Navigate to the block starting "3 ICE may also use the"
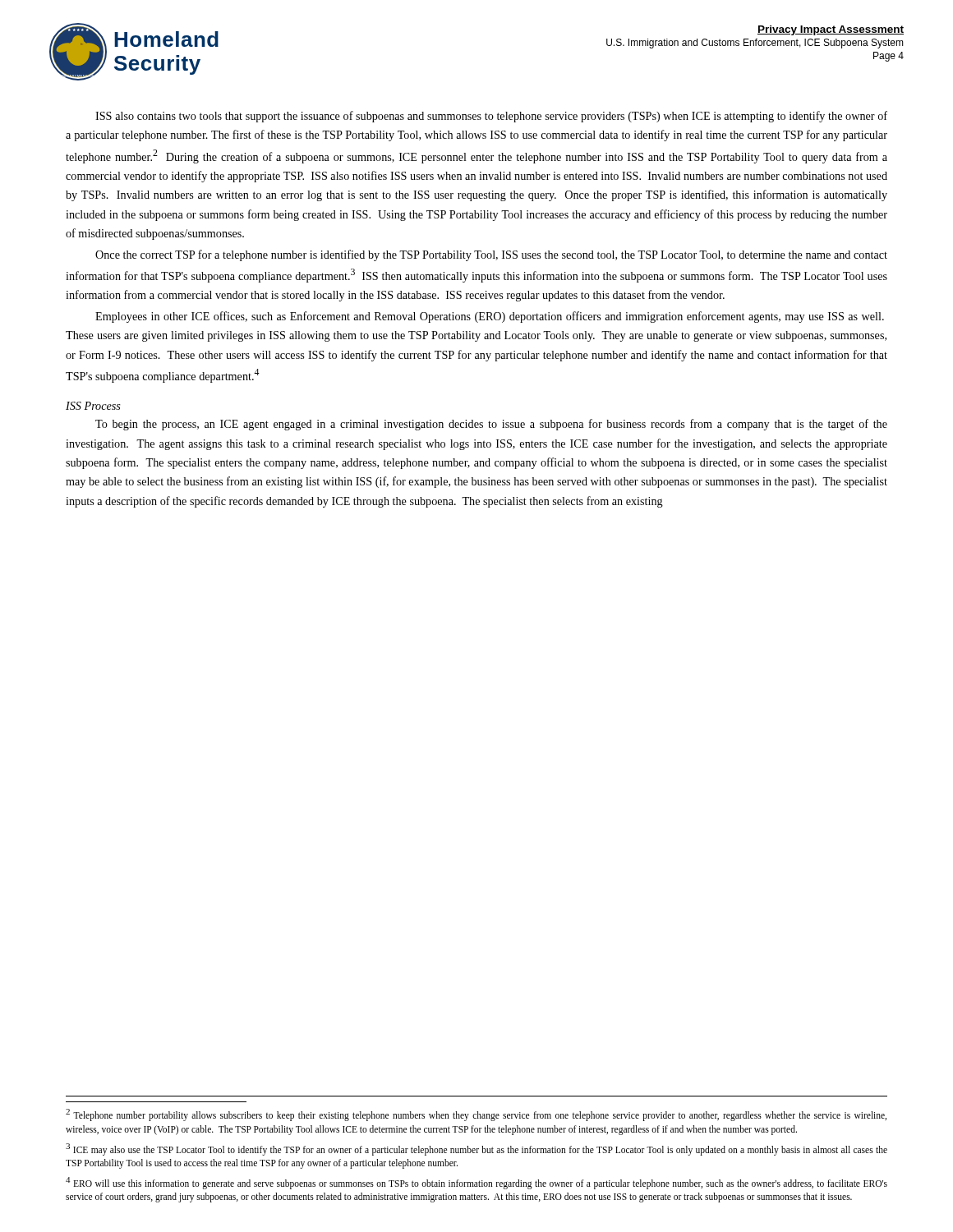The image size is (953, 1232). coord(476,1154)
